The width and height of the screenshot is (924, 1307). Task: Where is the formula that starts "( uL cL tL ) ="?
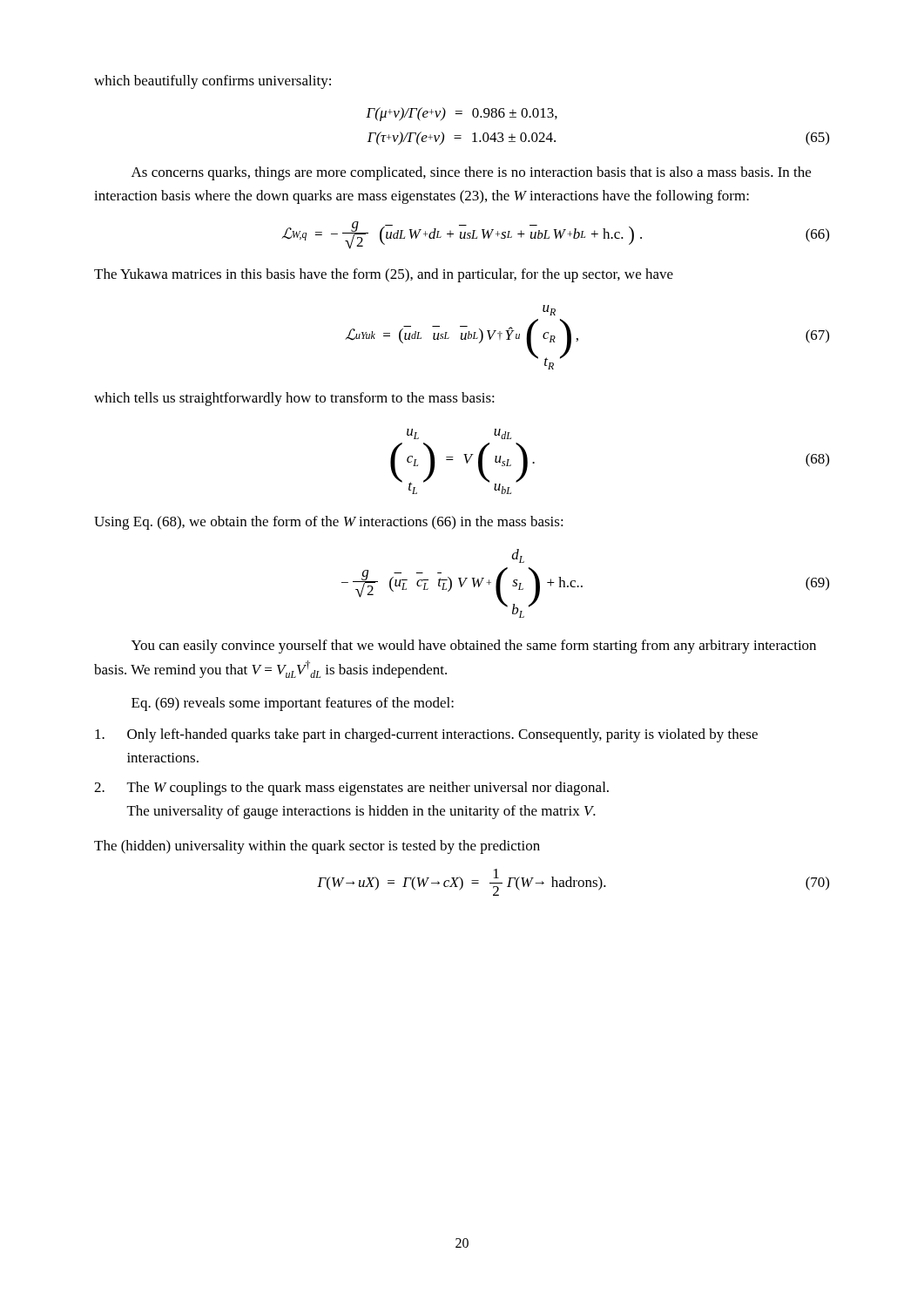coord(462,459)
